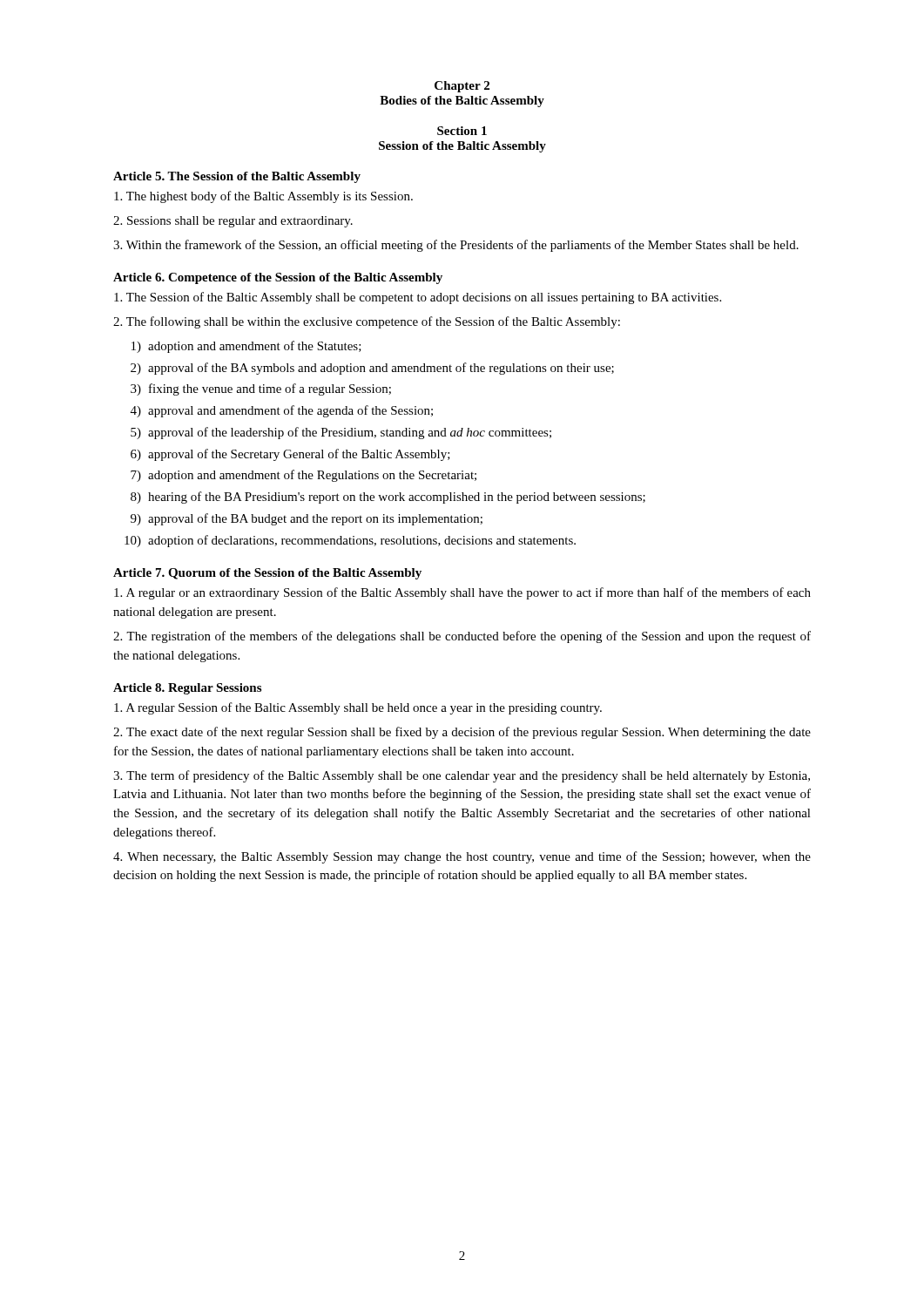Locate the text "Article 8. Regular Sessions"
This screenshot has height=1307, width=924.
[187, 688]
